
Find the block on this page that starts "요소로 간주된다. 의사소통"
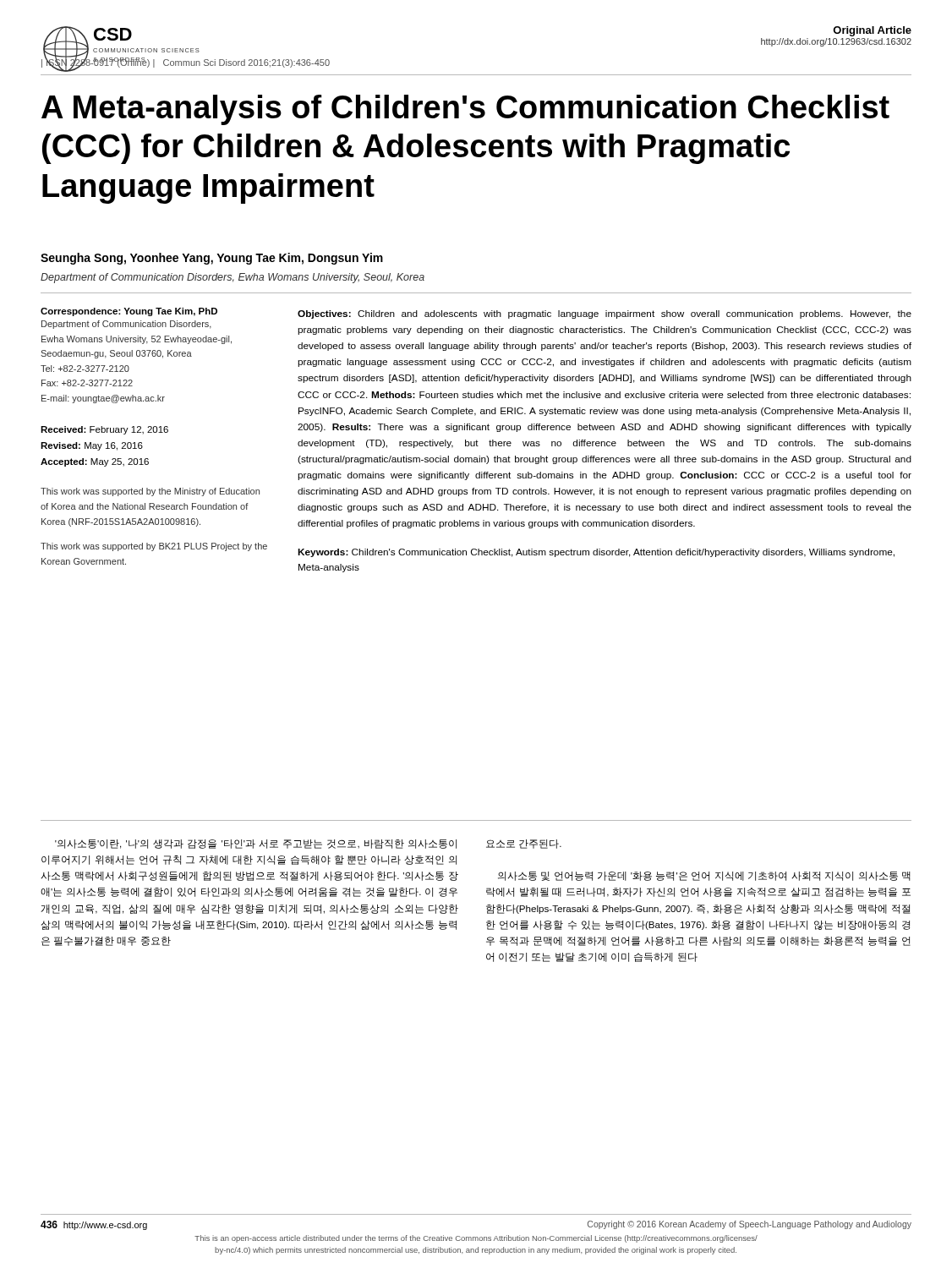point(698,900)
